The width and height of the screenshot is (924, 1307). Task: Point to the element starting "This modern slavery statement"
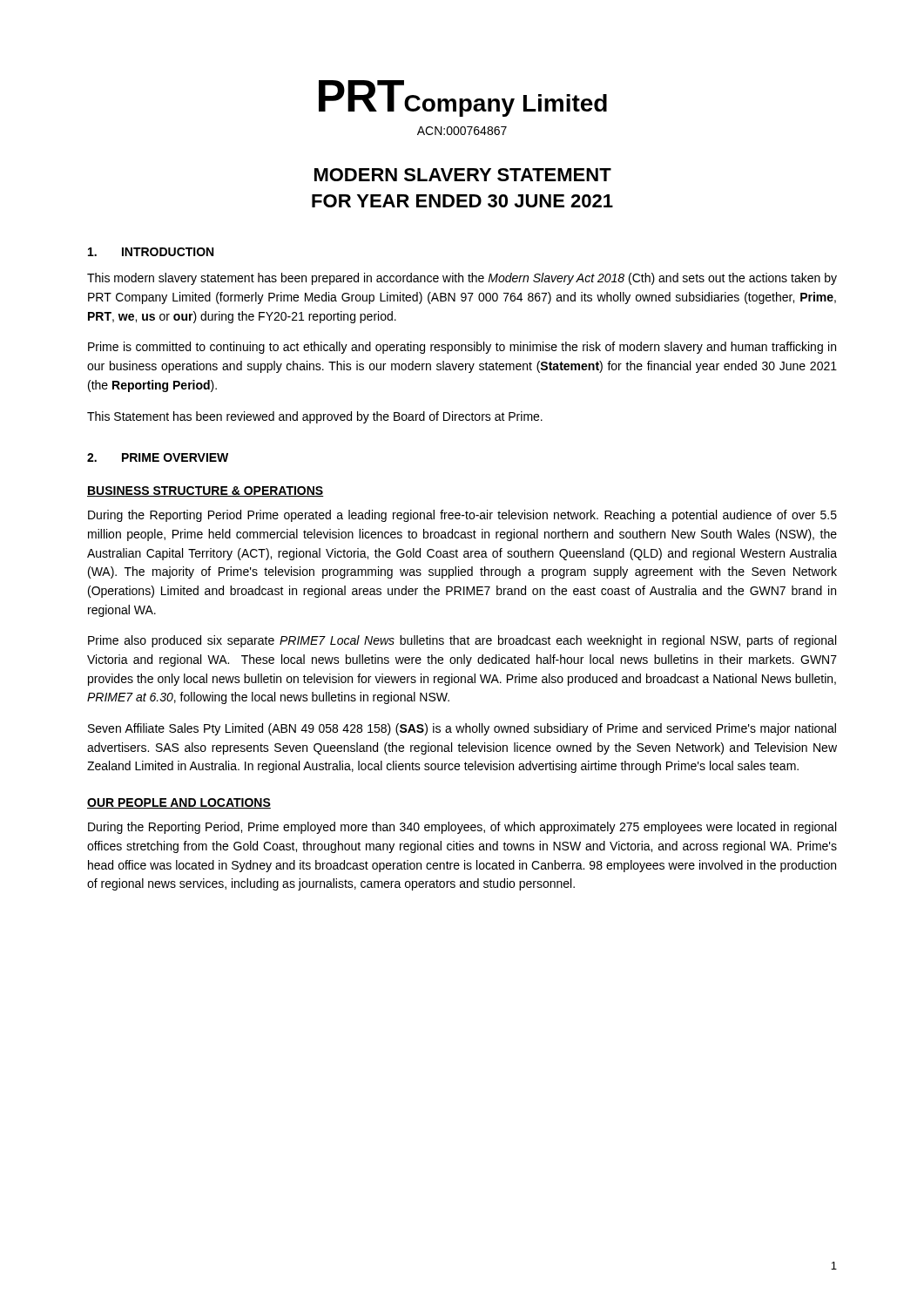click(x=462, y=297)
